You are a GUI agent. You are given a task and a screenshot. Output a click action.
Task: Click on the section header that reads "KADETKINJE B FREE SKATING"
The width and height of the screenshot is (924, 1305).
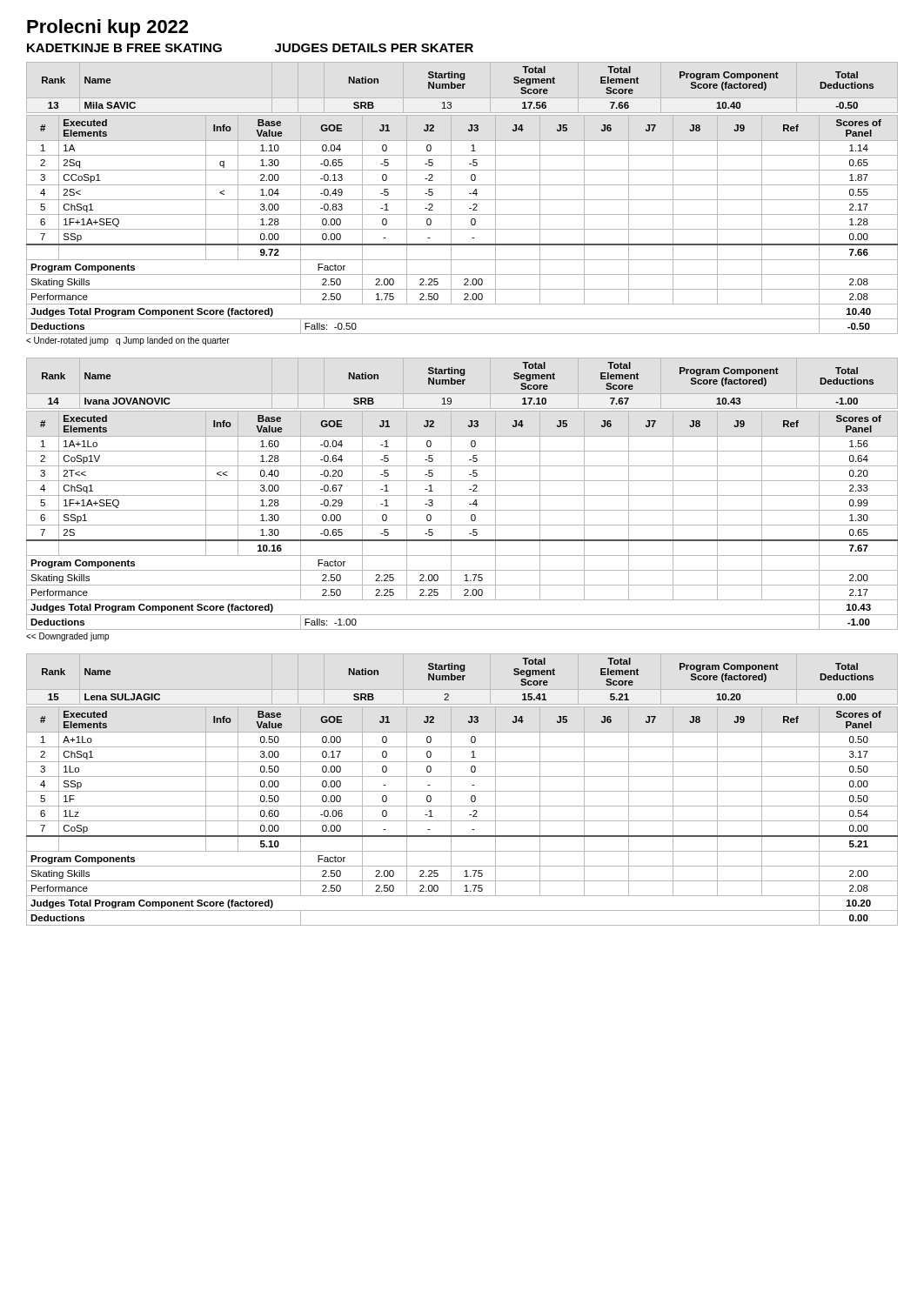coord(124,47)
